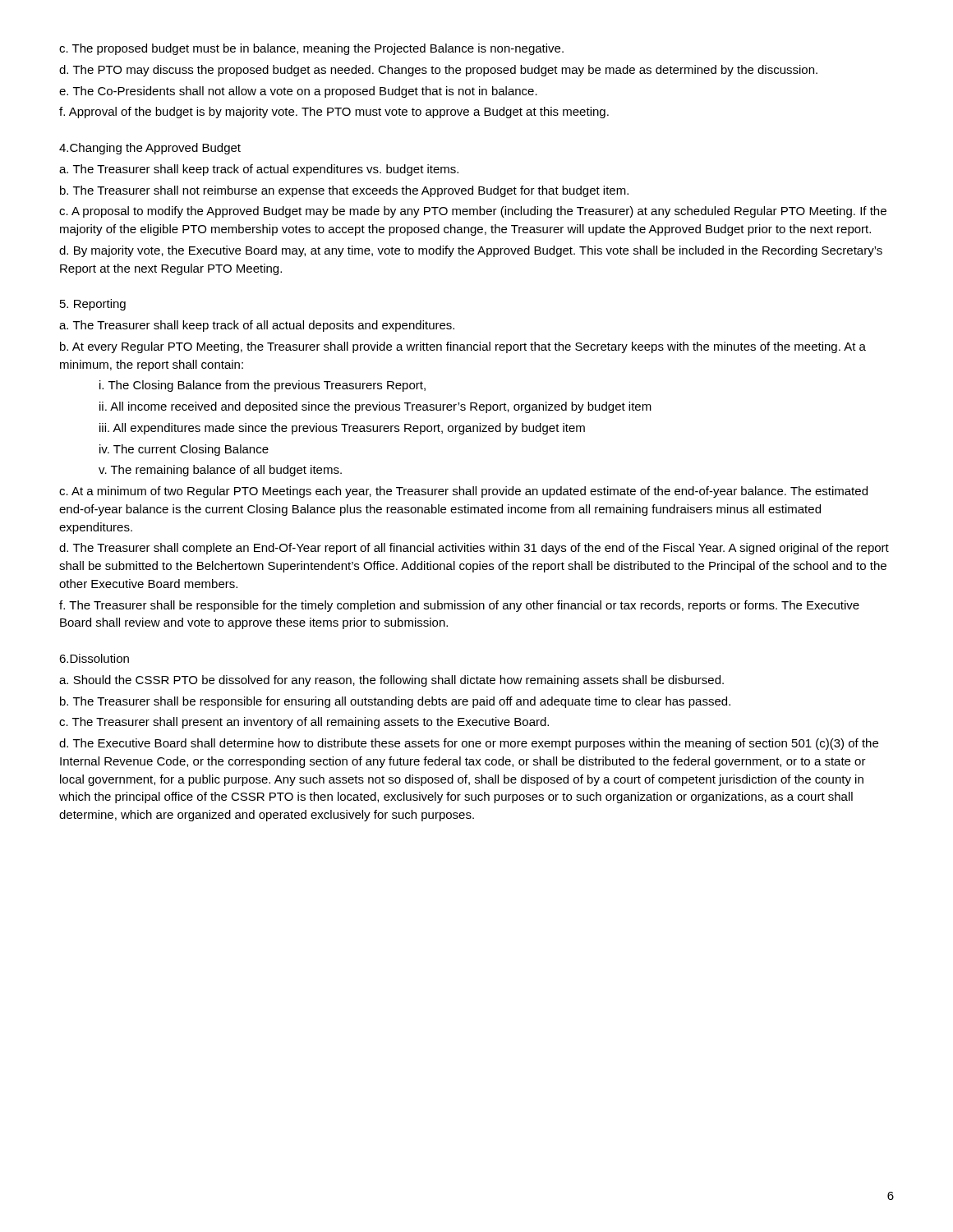Point to the region starting "v. The remaining balance"
The width and height of the screenshot is (953, 1232).
tap(220, 471)
